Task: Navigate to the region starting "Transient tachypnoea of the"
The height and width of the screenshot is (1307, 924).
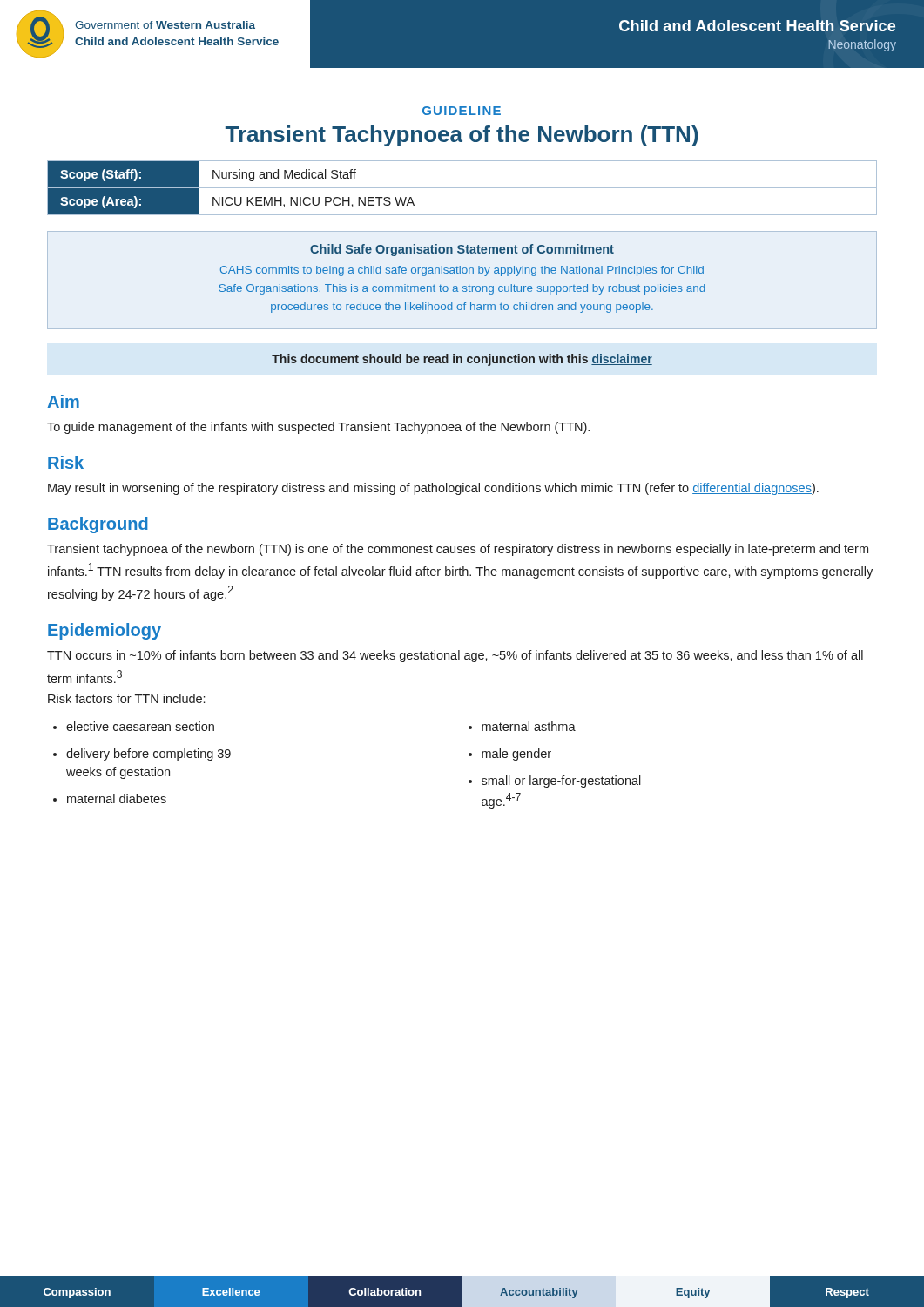Action: (460, 572)
